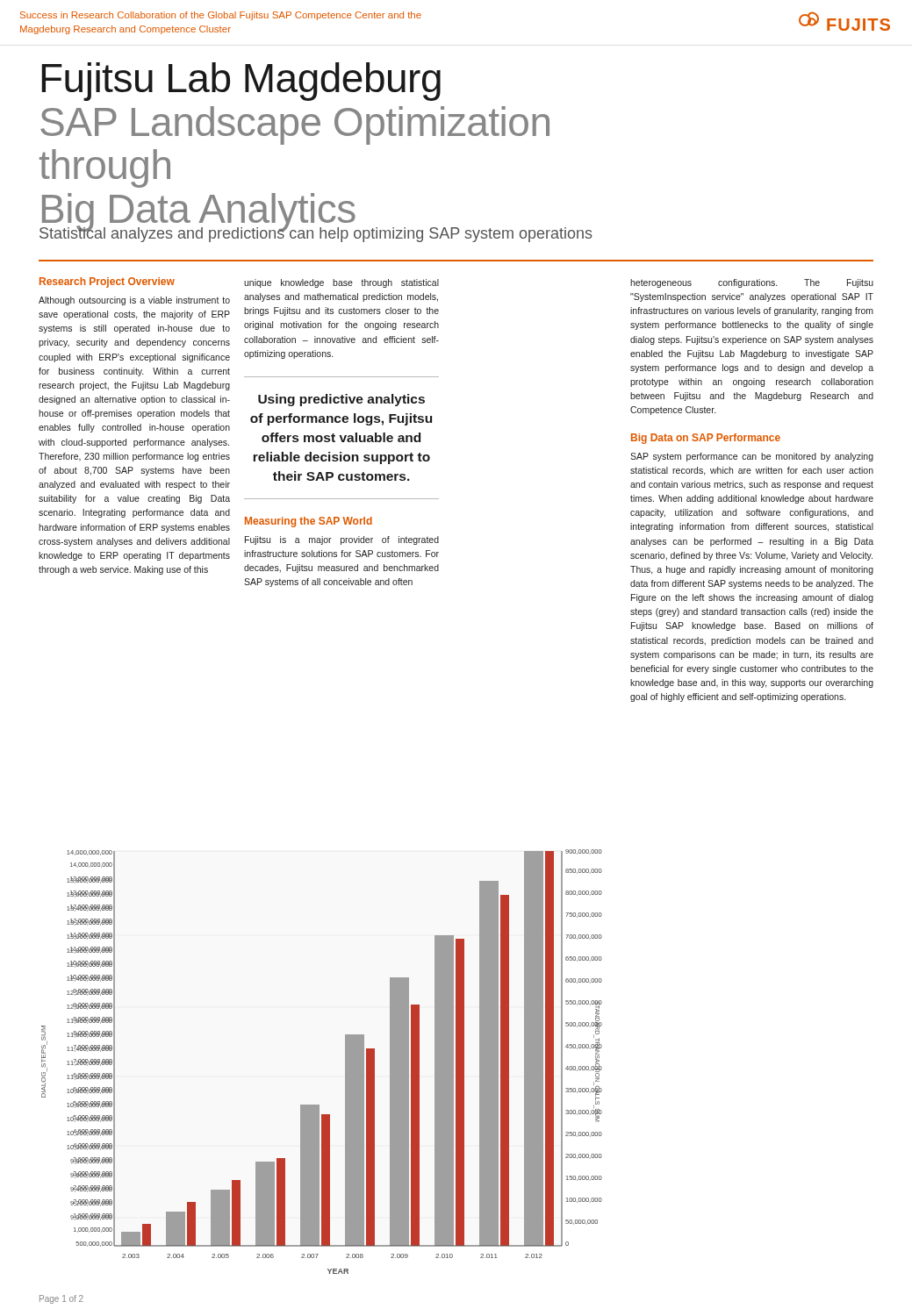Locate the text block that says "Statistical analyzes and predictions can help optimizing SAP"

[316, 233]
